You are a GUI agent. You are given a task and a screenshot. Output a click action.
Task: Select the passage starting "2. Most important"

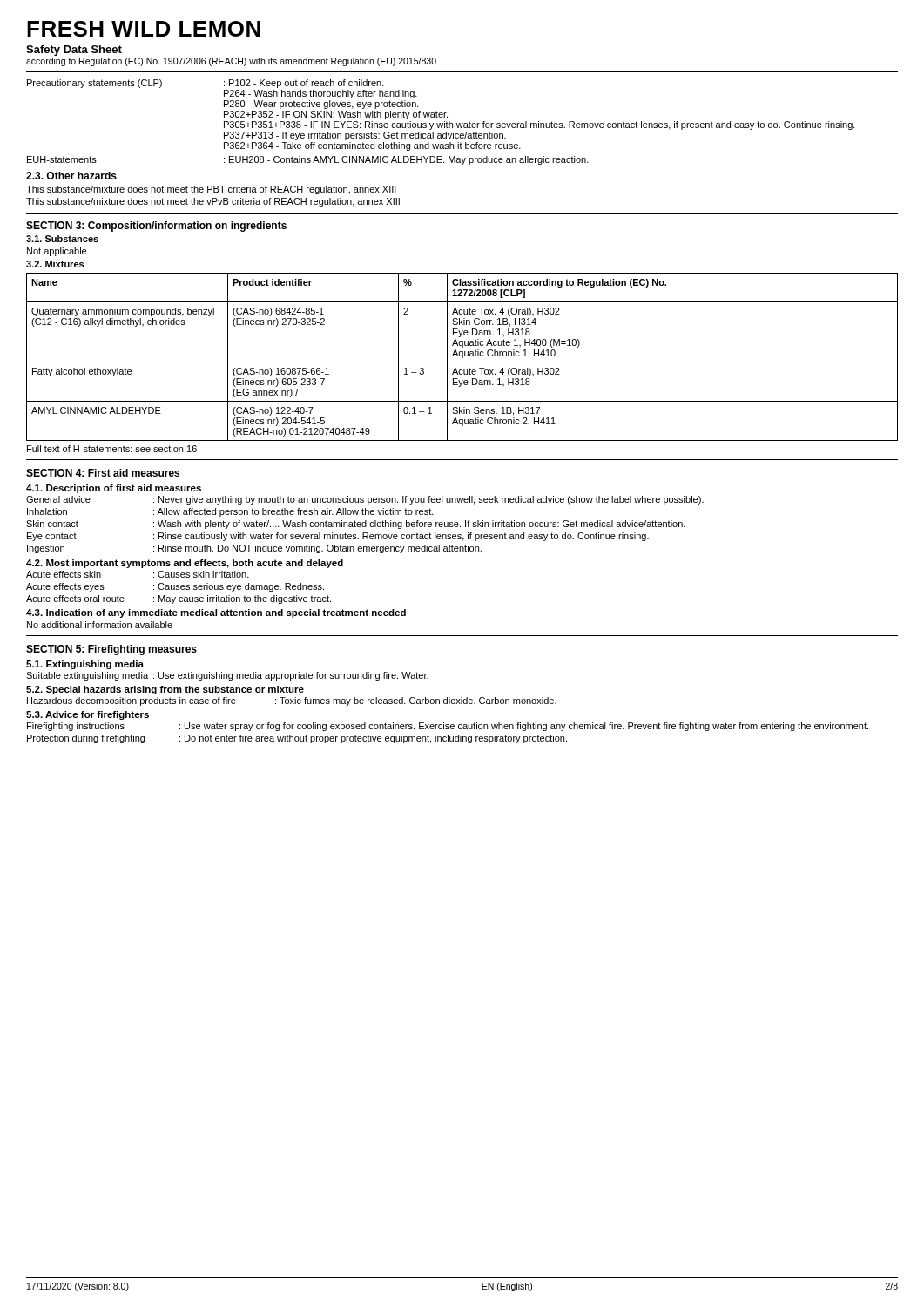(185, 563)
